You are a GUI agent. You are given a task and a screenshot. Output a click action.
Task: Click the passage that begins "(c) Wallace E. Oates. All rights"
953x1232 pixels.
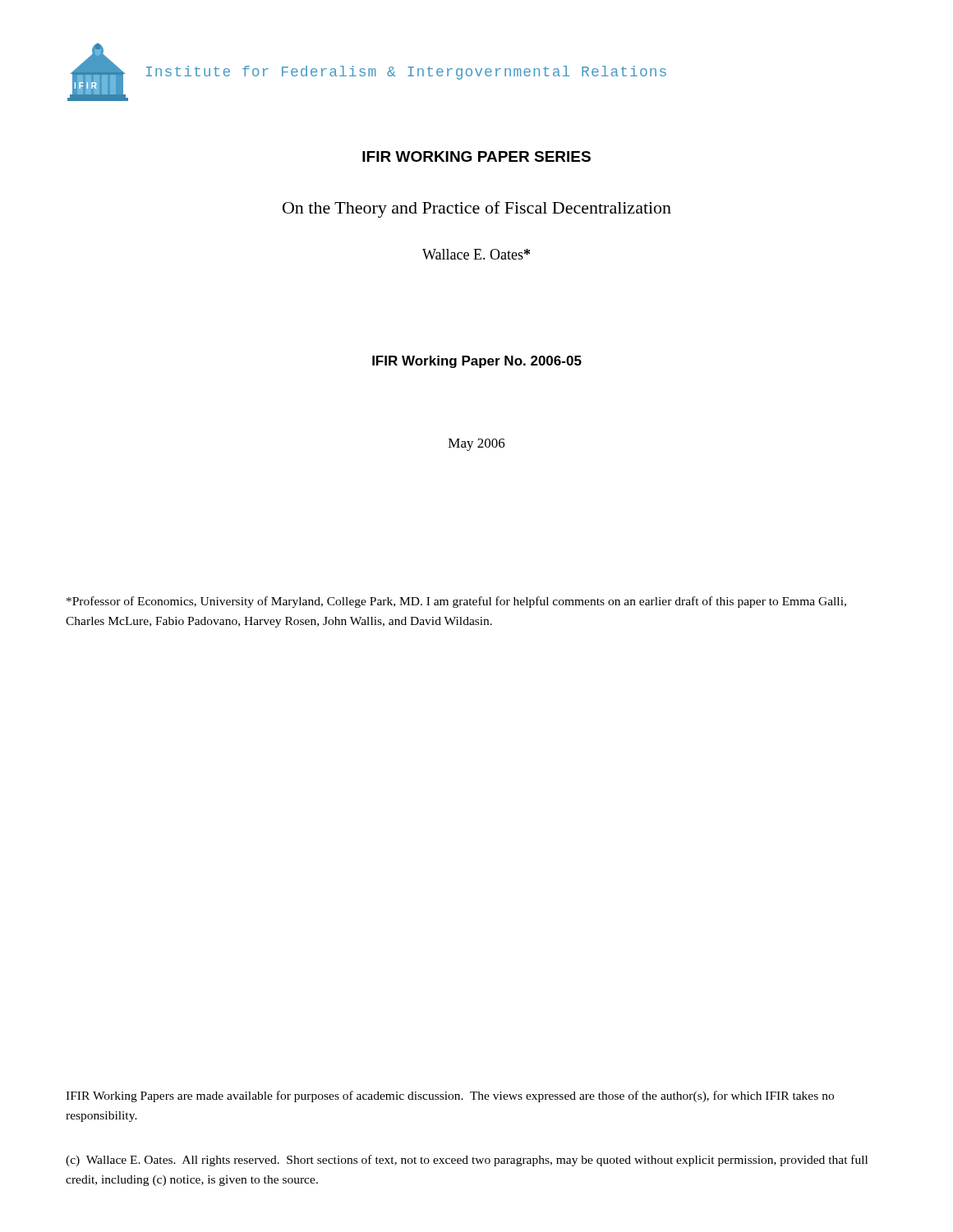(x=467, y=1169)
